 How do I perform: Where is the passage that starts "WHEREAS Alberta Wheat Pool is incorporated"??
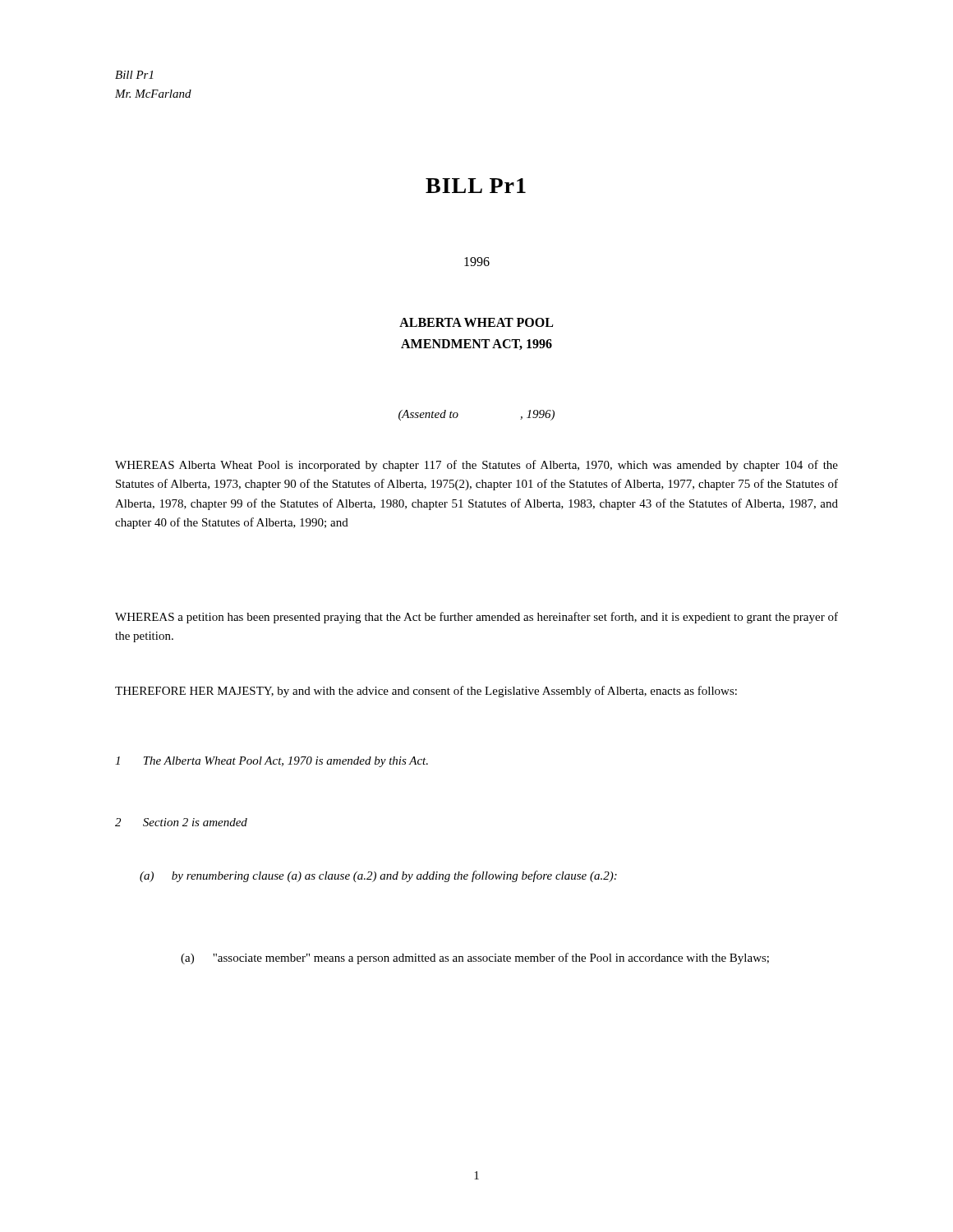point(476,494)
